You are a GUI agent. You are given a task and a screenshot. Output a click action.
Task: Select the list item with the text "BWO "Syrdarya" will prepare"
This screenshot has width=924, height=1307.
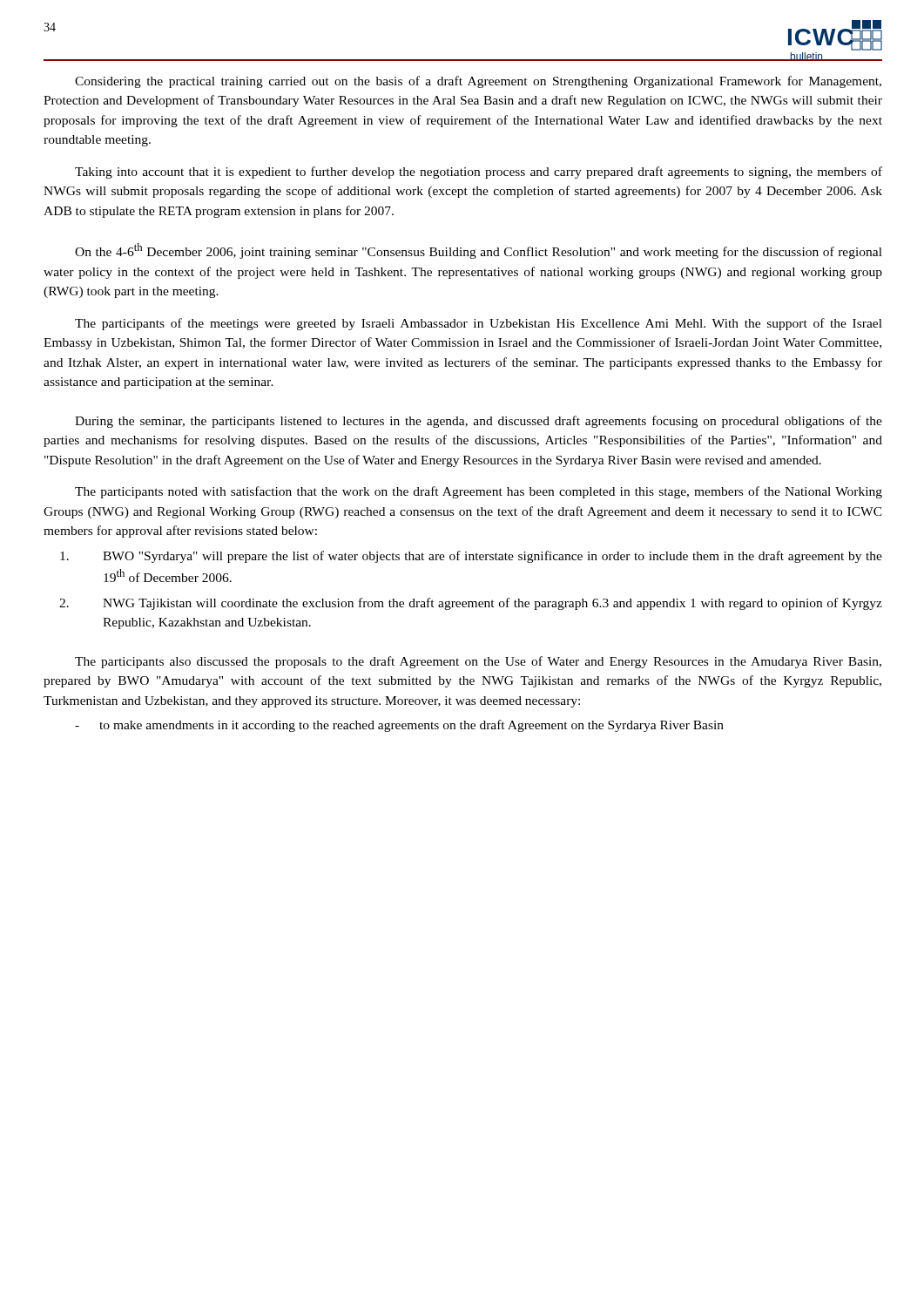click(463, 567)
